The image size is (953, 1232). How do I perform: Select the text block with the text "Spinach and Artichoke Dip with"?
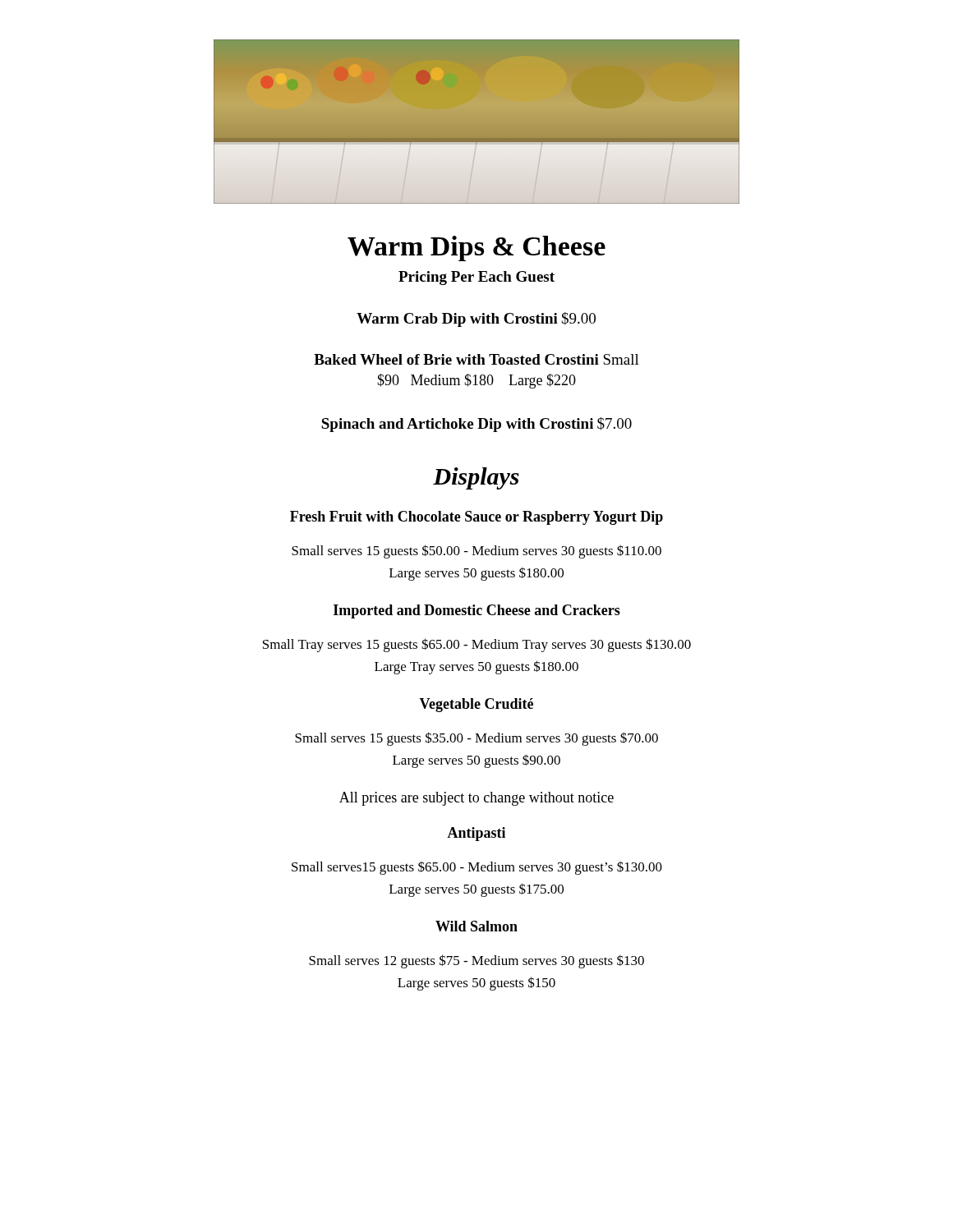coord(476,423)
